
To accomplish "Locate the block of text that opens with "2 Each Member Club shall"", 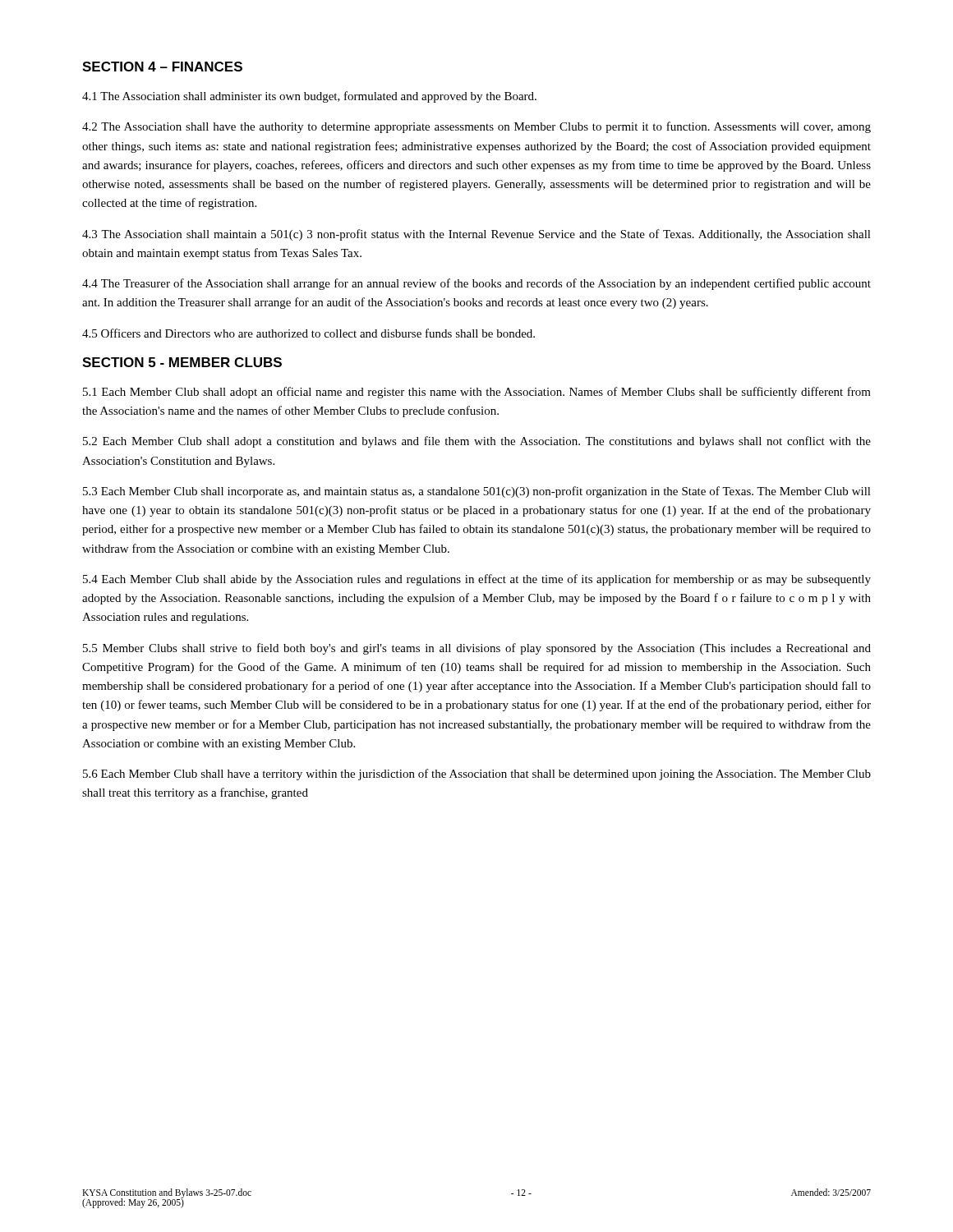I will (476, 451).
